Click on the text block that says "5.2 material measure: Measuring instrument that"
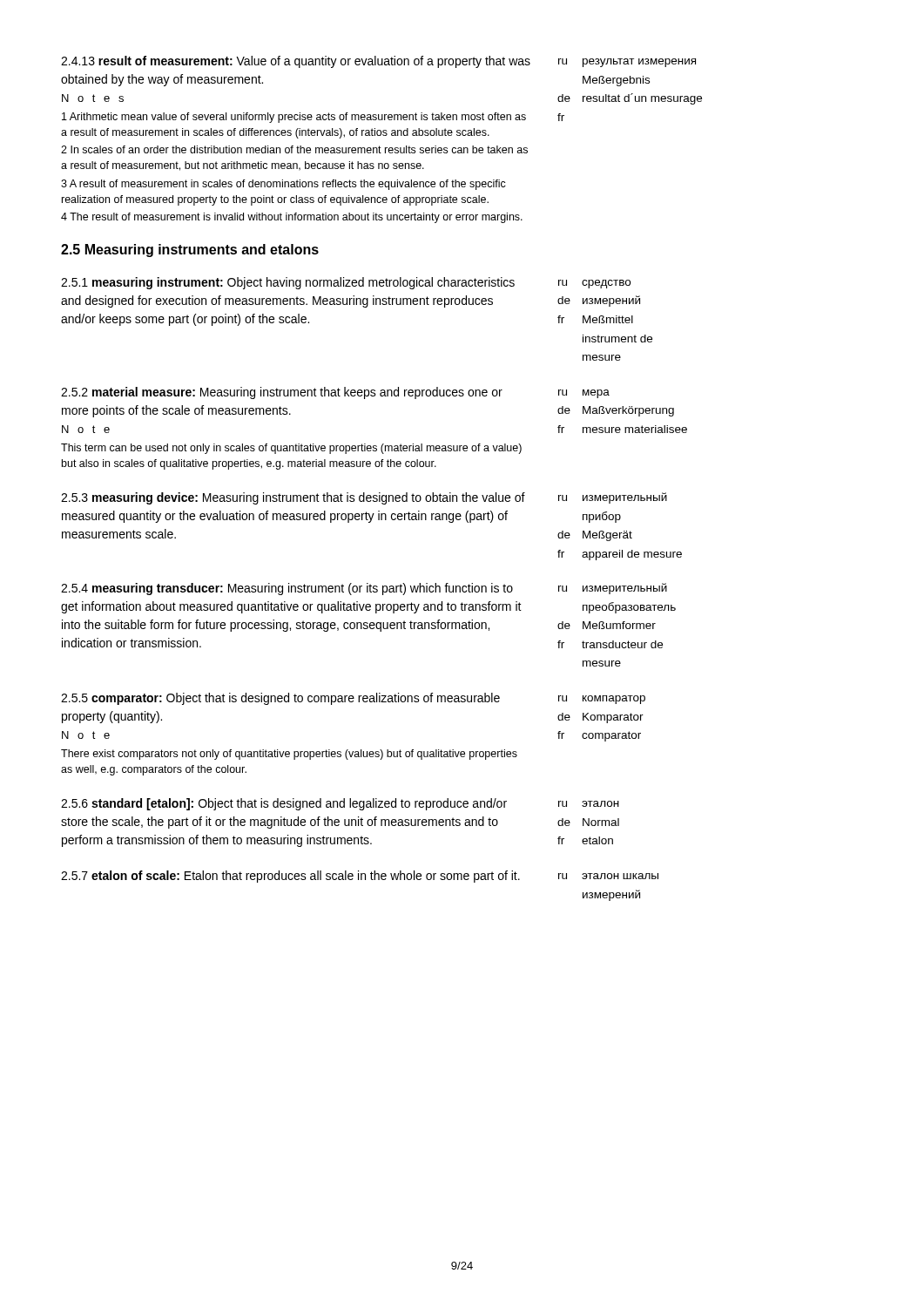 tap(282, 410)
